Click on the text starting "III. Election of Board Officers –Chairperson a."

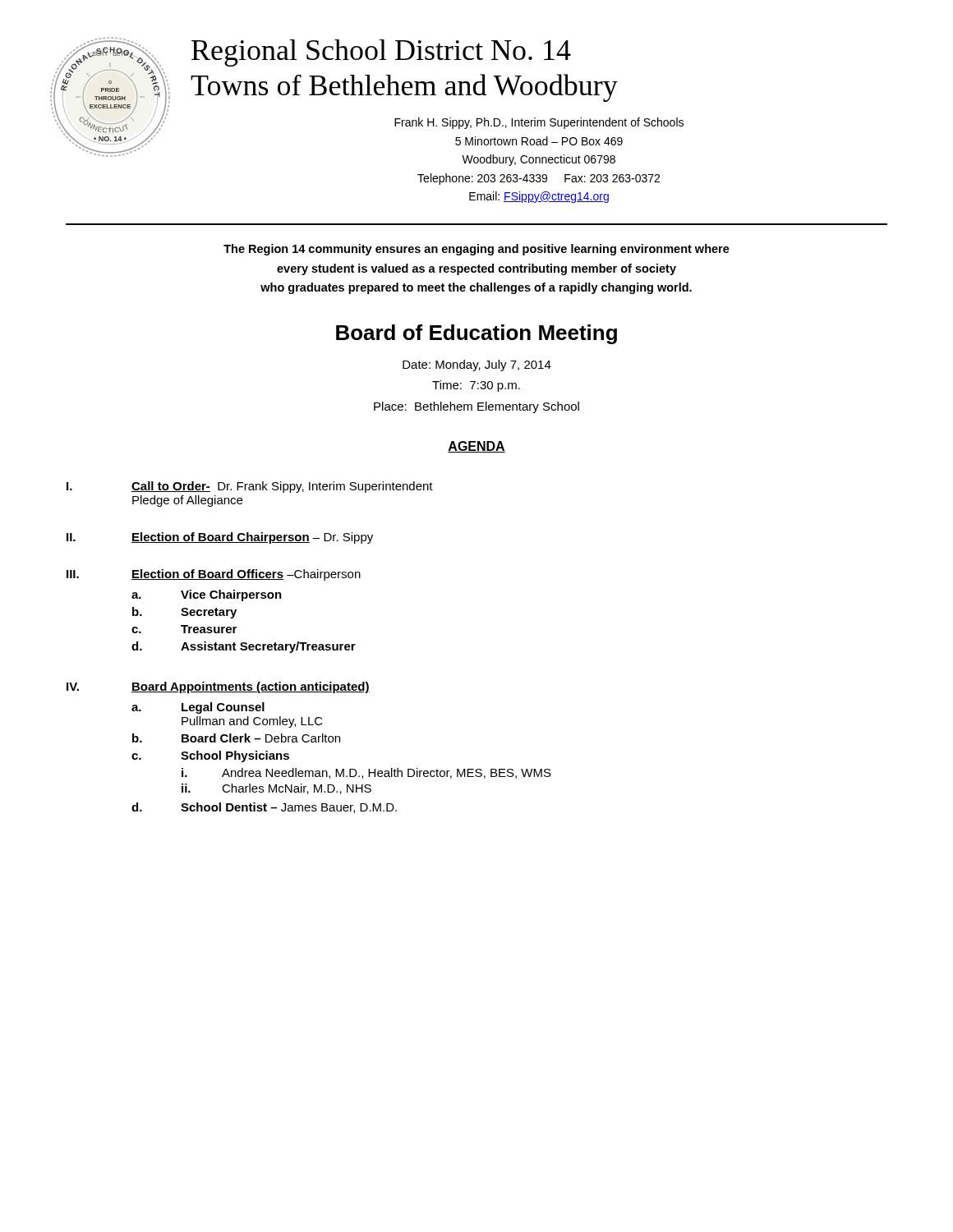(214, 575)
